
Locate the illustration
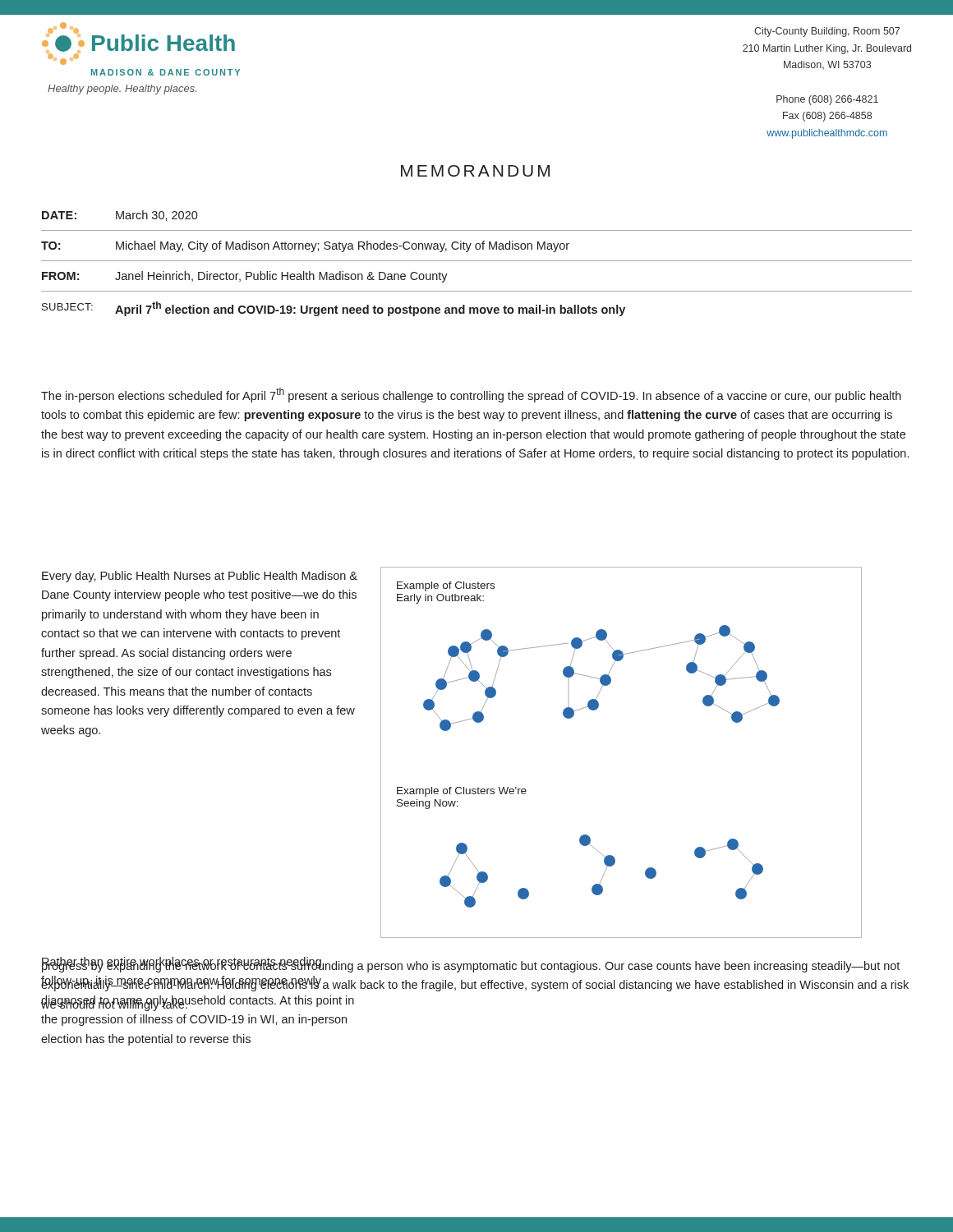[x=621, y=752]
